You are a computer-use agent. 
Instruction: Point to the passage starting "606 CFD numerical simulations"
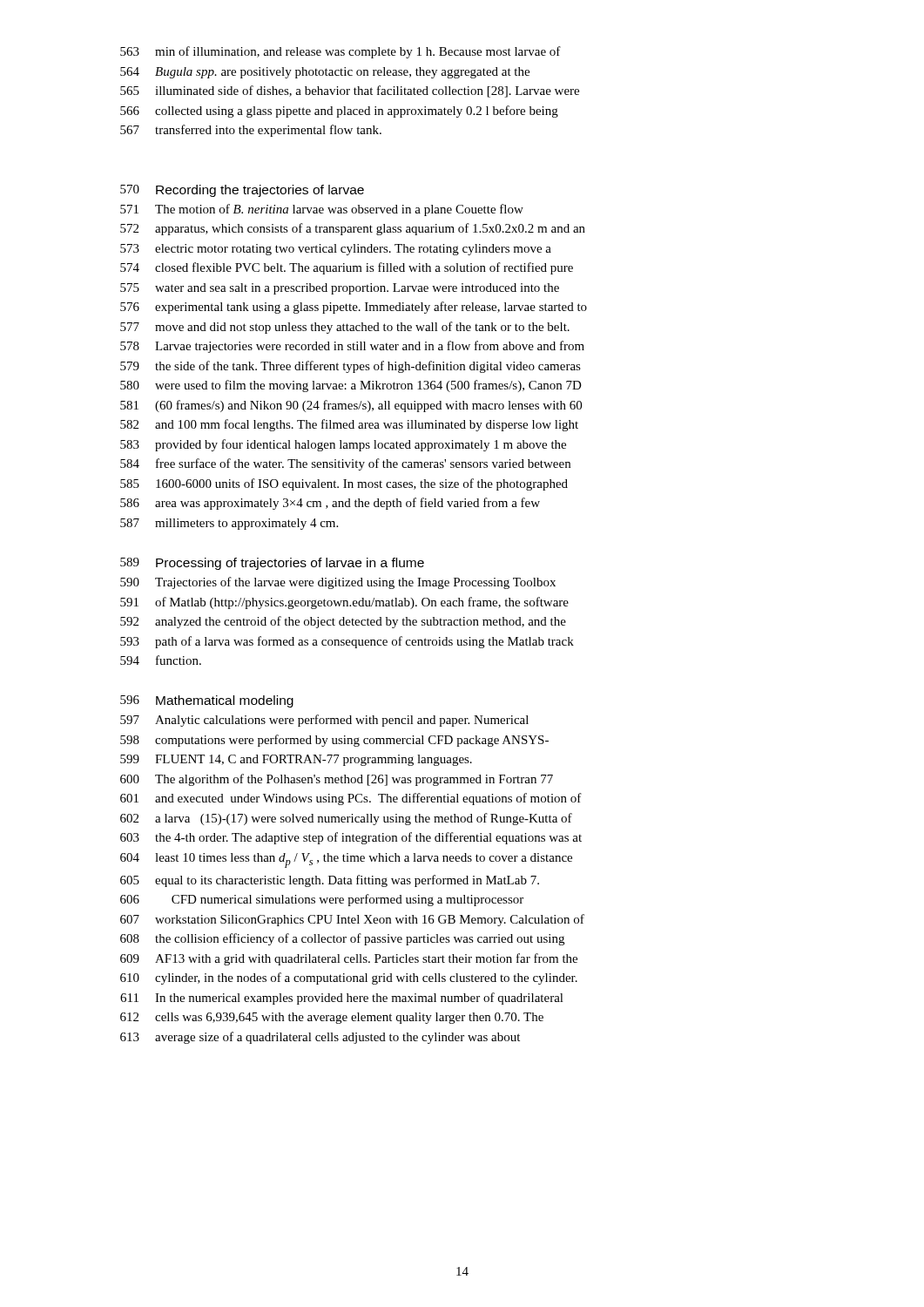(x=474, y=968)
